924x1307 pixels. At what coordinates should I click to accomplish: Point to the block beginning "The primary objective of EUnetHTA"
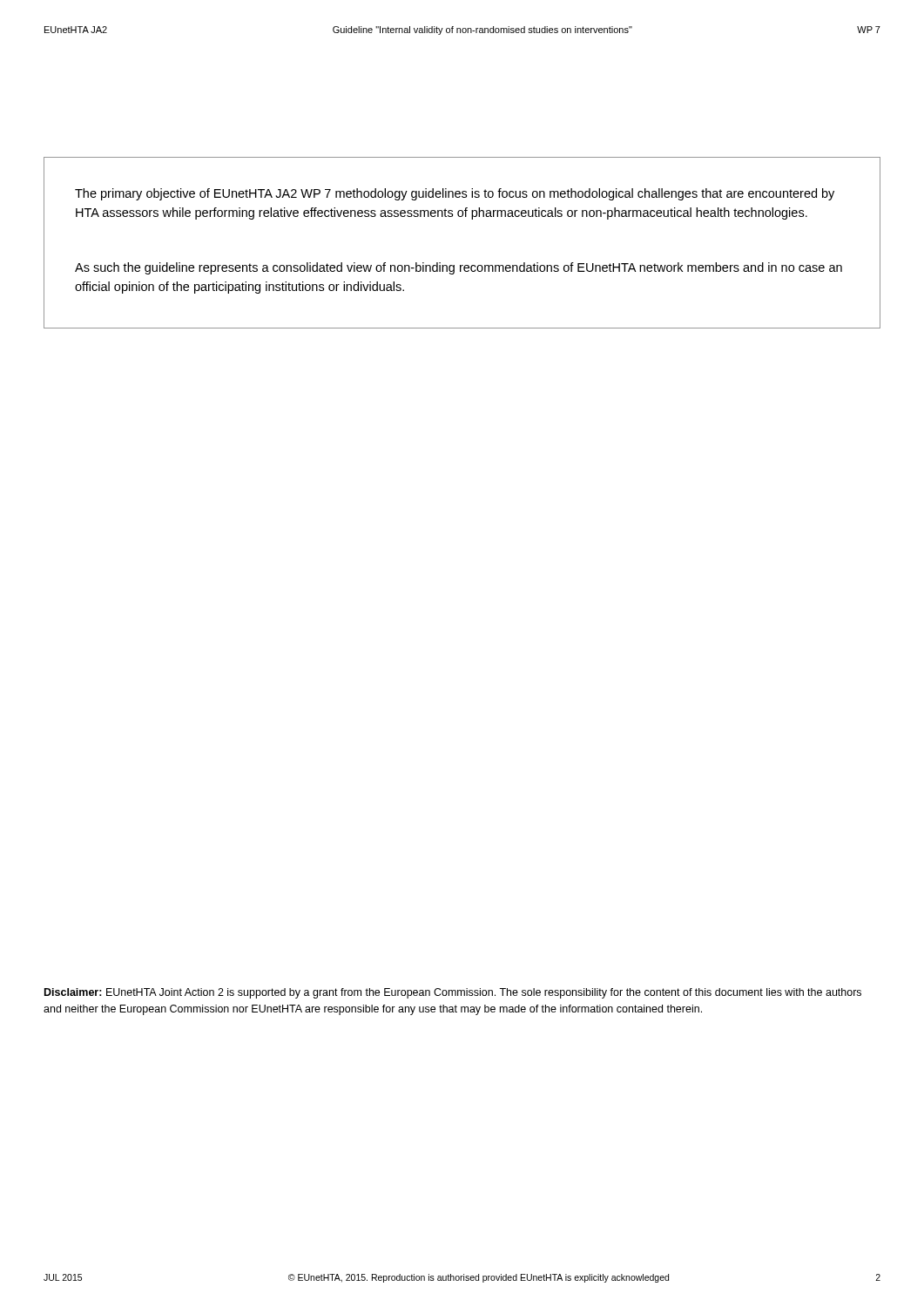tap(455, 203)
